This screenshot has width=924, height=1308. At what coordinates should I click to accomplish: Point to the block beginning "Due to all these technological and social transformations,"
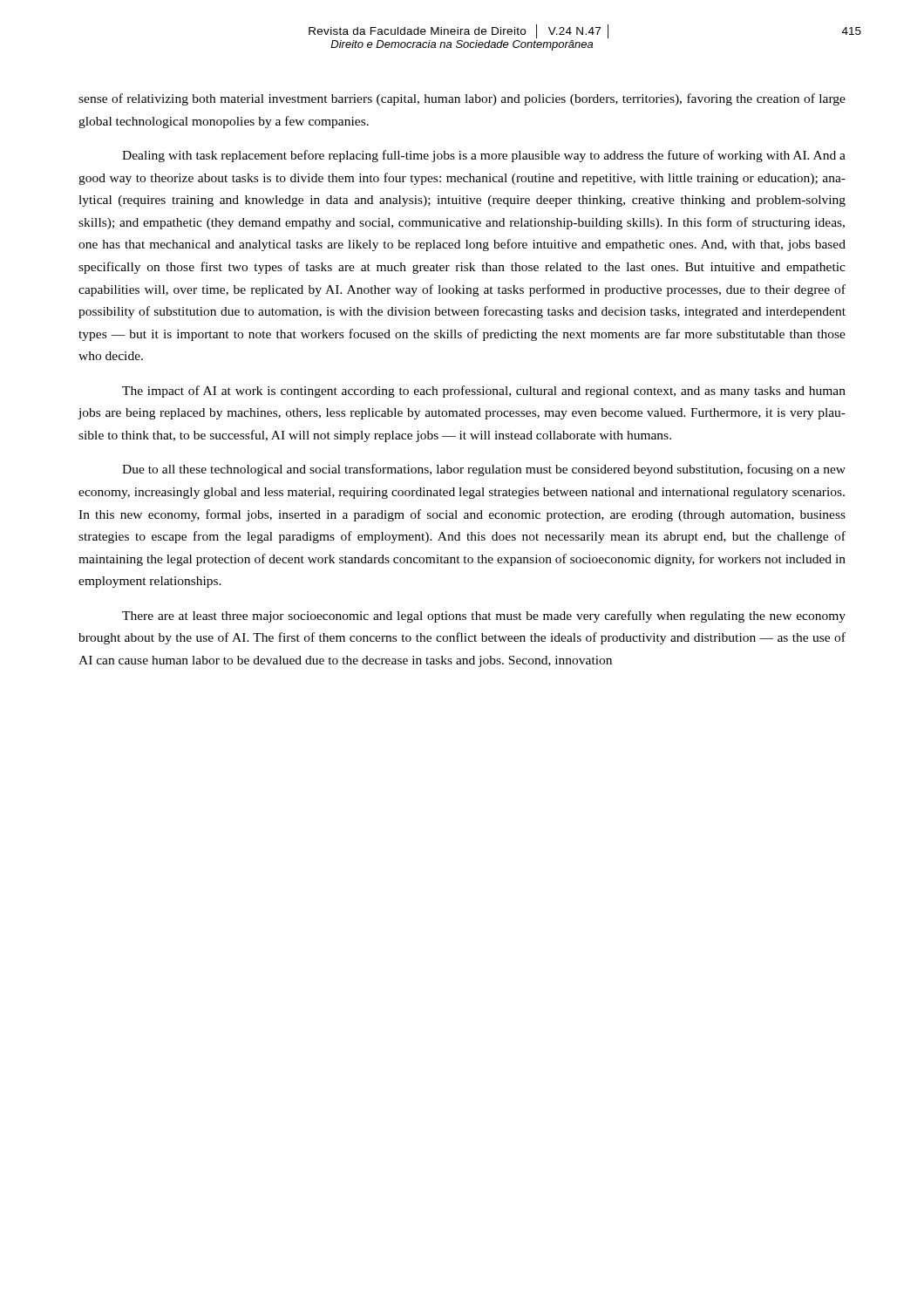click(x=462, y=525)
